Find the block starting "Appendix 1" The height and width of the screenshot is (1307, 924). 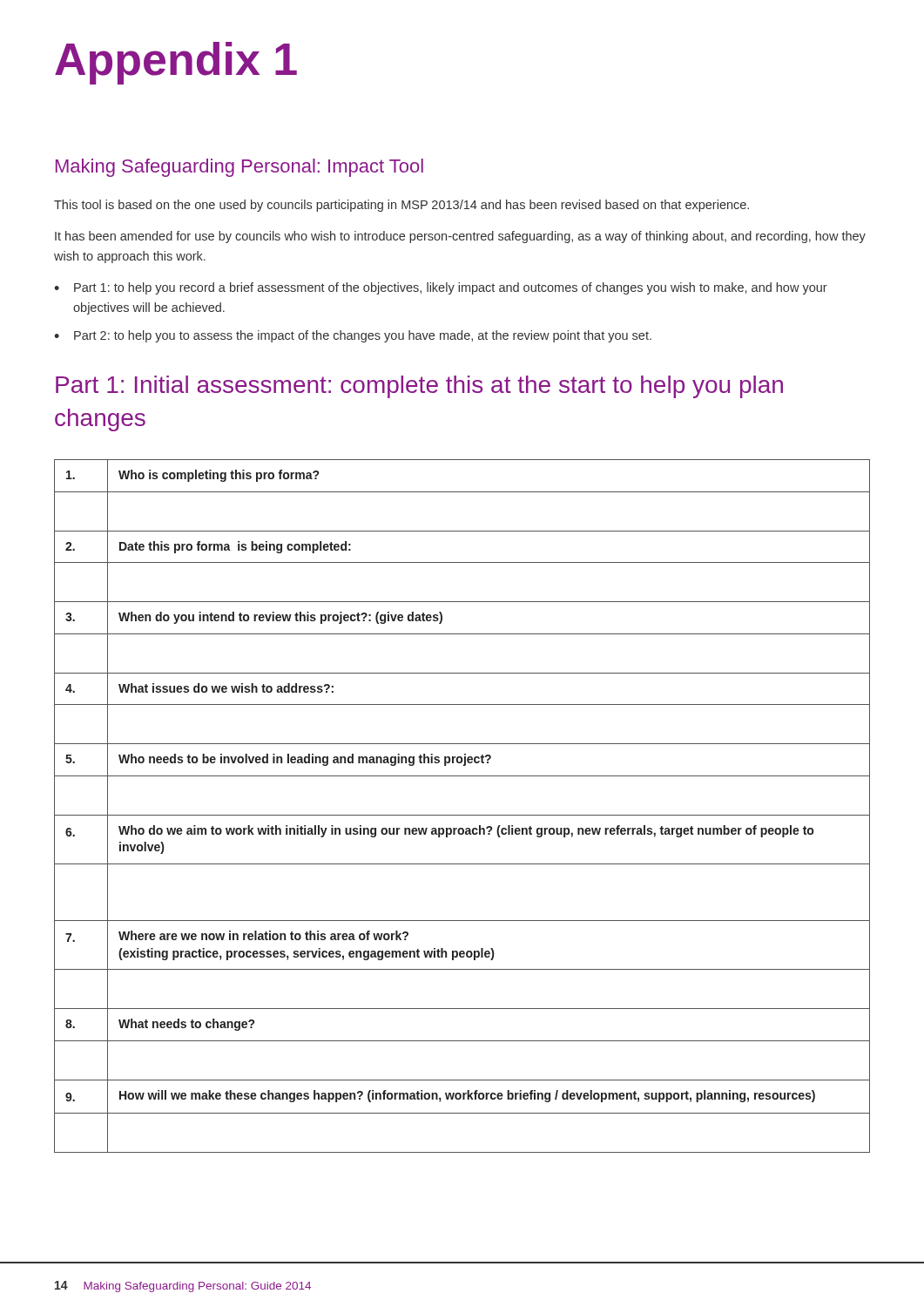(x=176, y=63)
